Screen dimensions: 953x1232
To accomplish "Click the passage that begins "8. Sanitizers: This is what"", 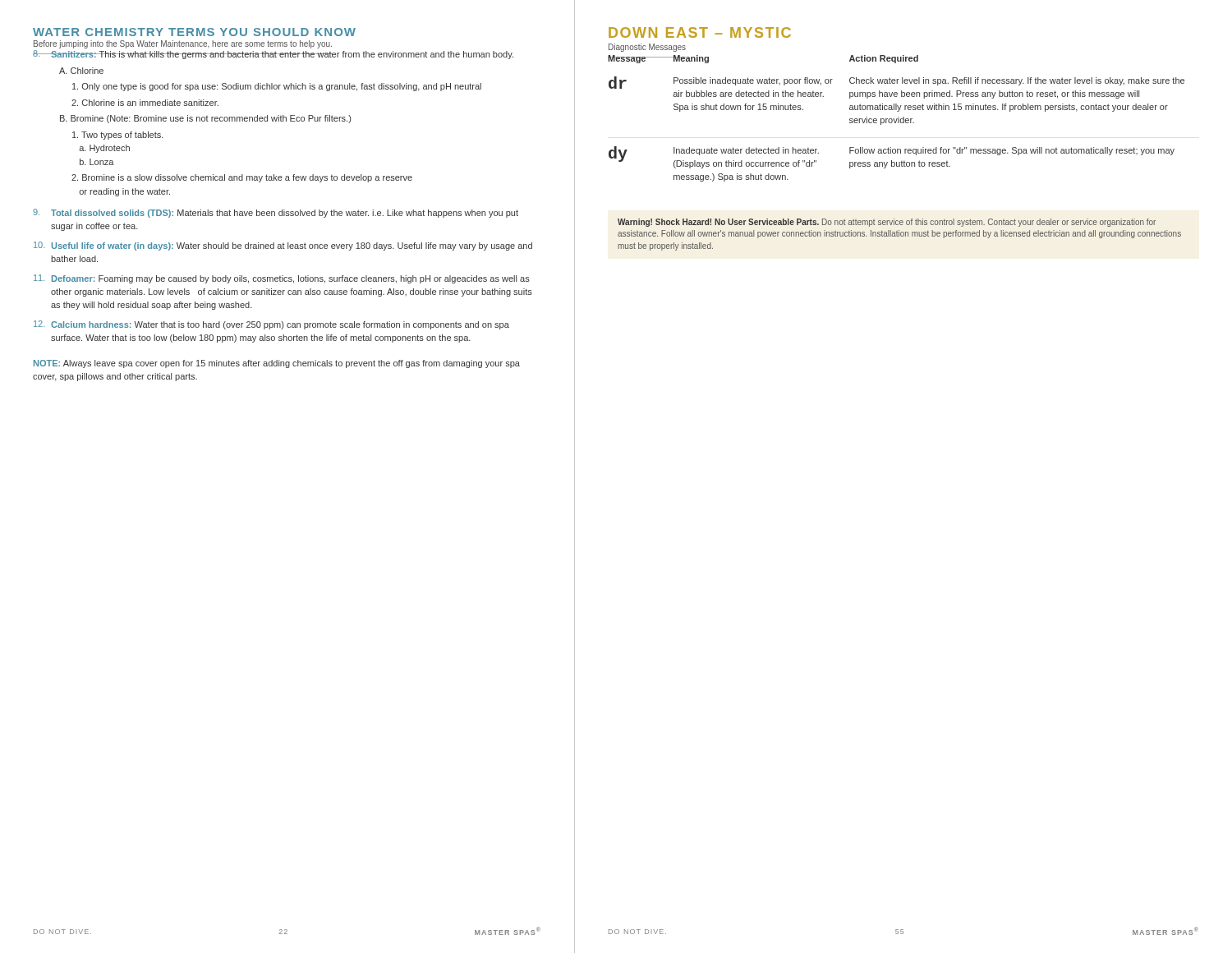I will 287,125.
